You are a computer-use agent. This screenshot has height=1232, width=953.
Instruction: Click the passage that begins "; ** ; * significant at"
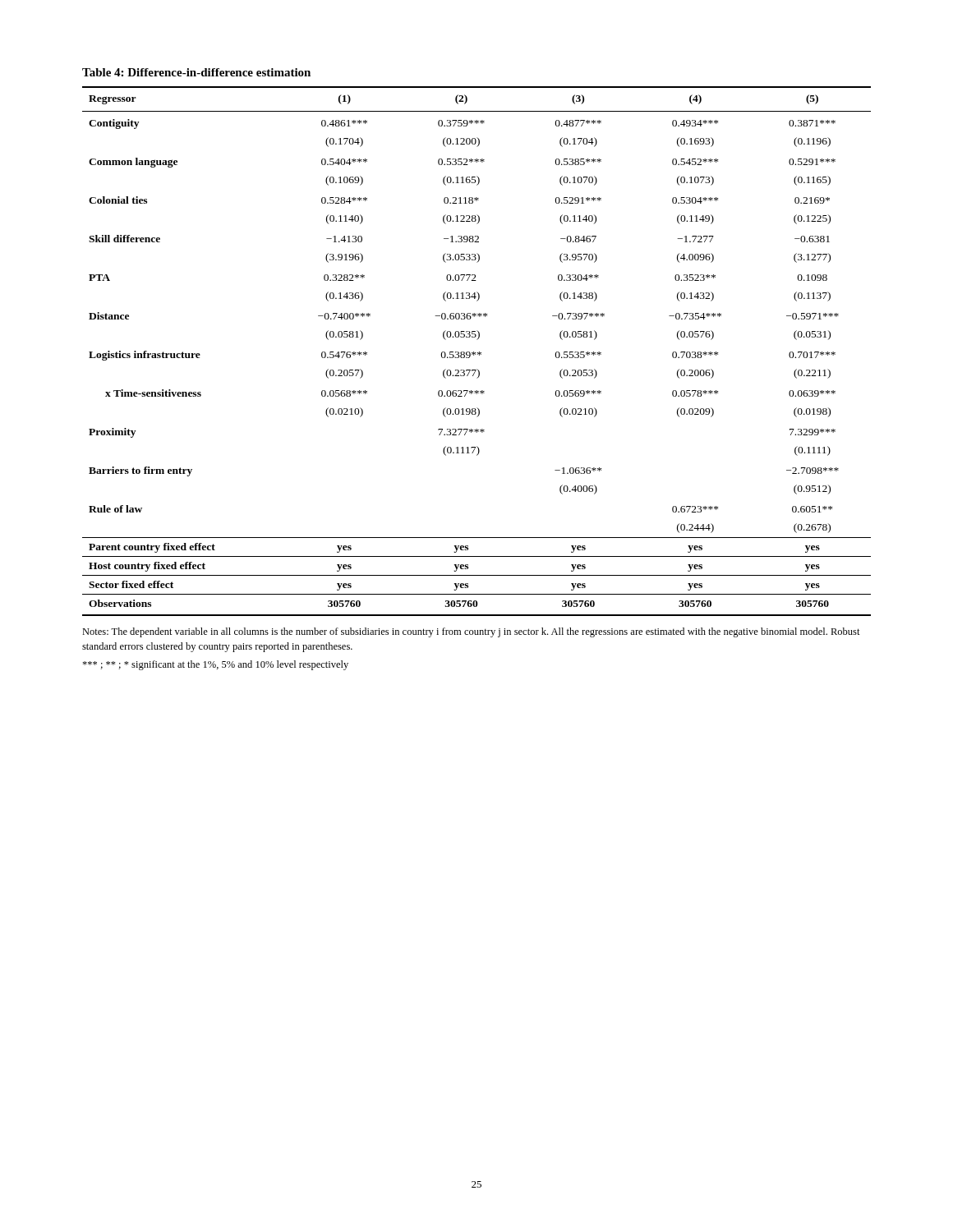click(215, 665)
